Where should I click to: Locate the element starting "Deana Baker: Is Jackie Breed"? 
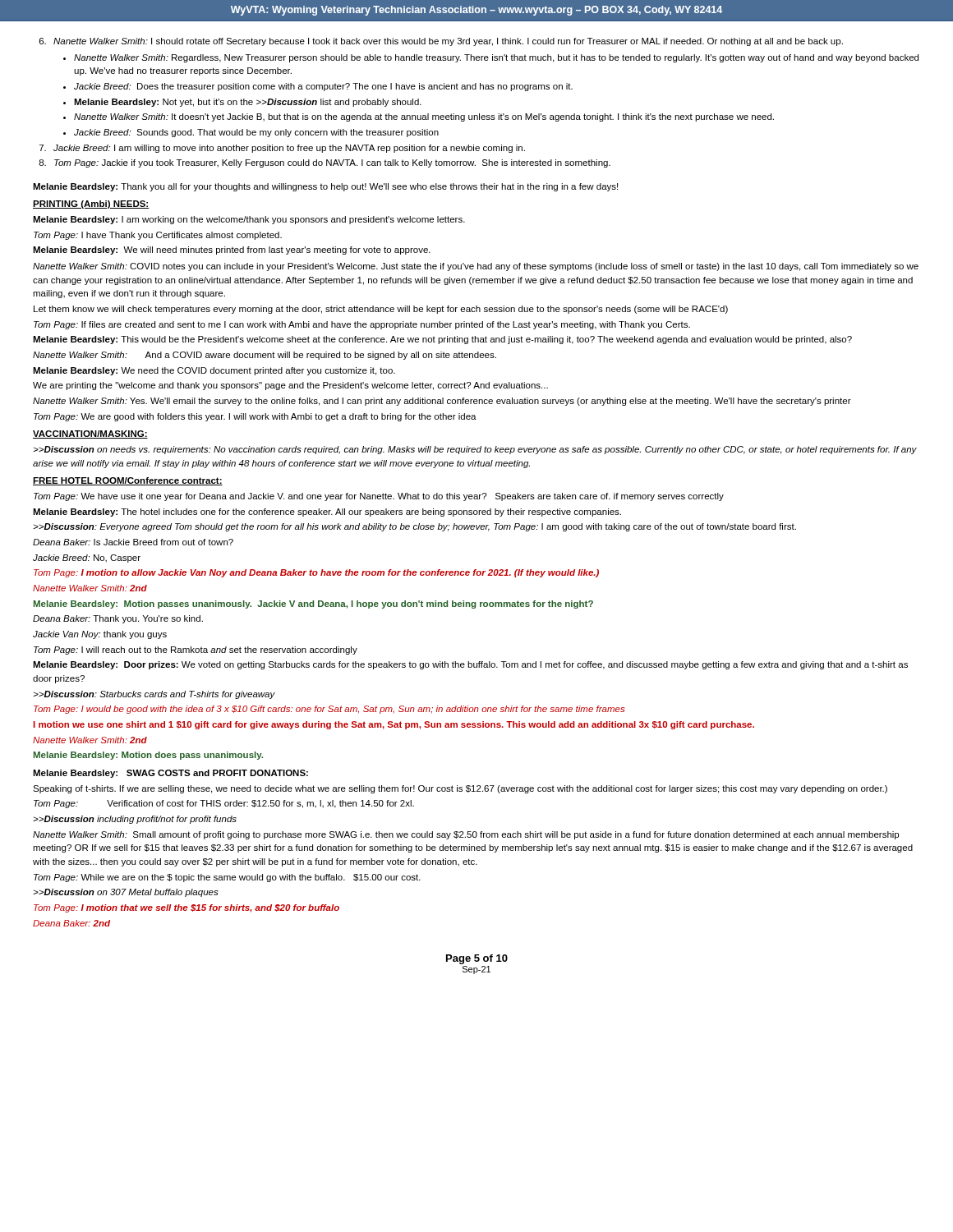point(133,542)
